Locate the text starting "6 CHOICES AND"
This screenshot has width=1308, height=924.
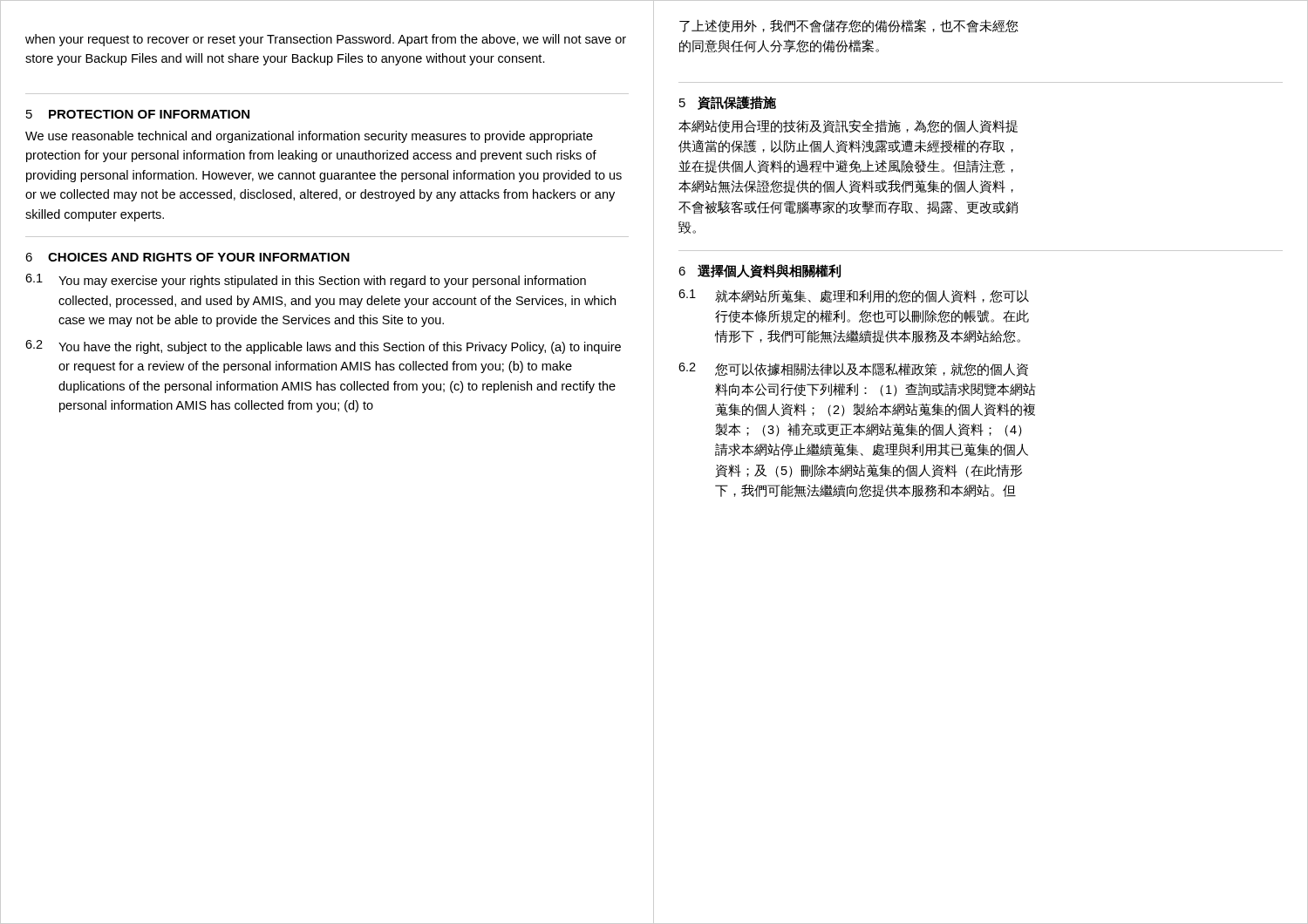188,257
